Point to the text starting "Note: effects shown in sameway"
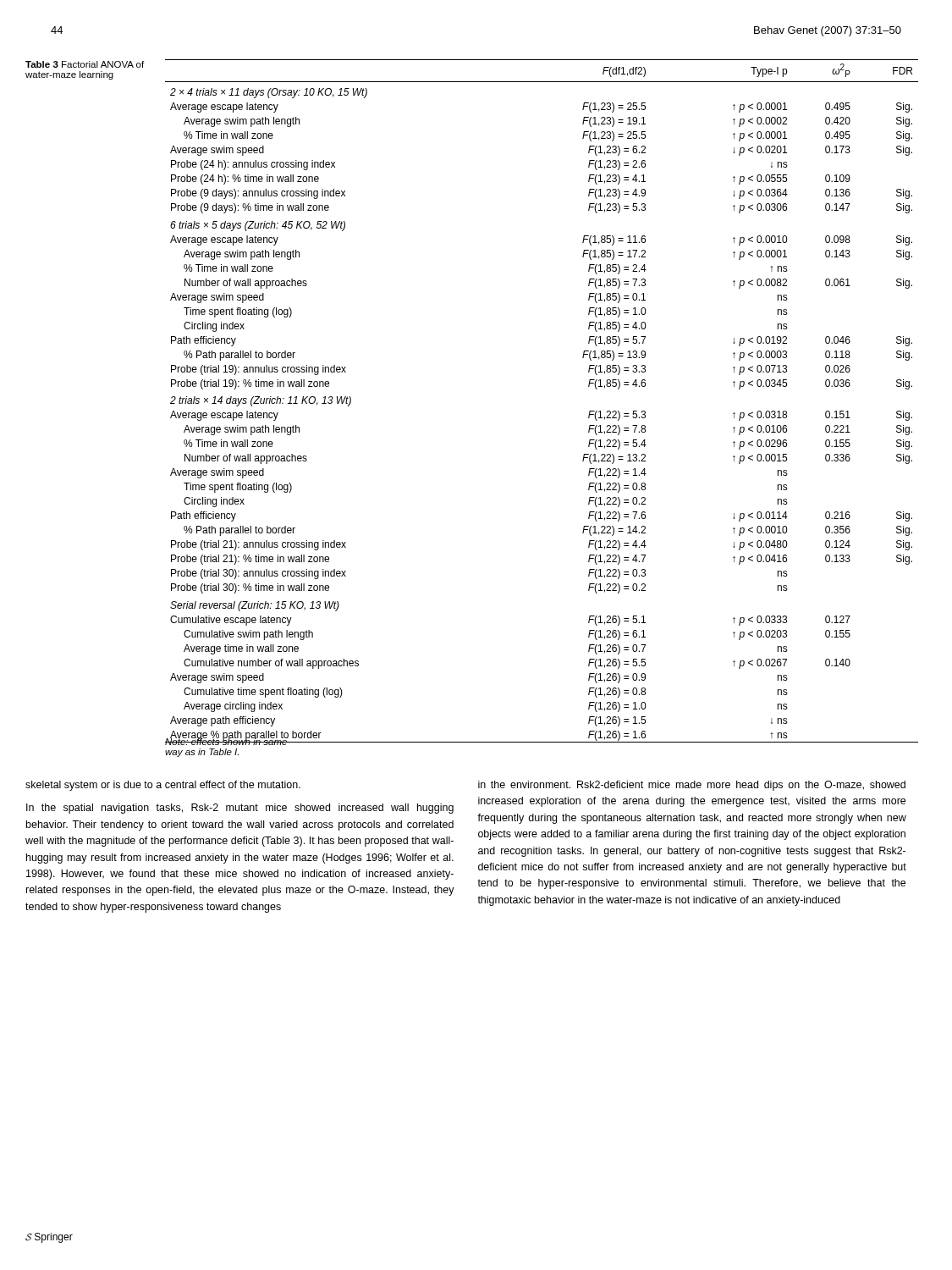The image size is (952, 1270). coord(226,747)
